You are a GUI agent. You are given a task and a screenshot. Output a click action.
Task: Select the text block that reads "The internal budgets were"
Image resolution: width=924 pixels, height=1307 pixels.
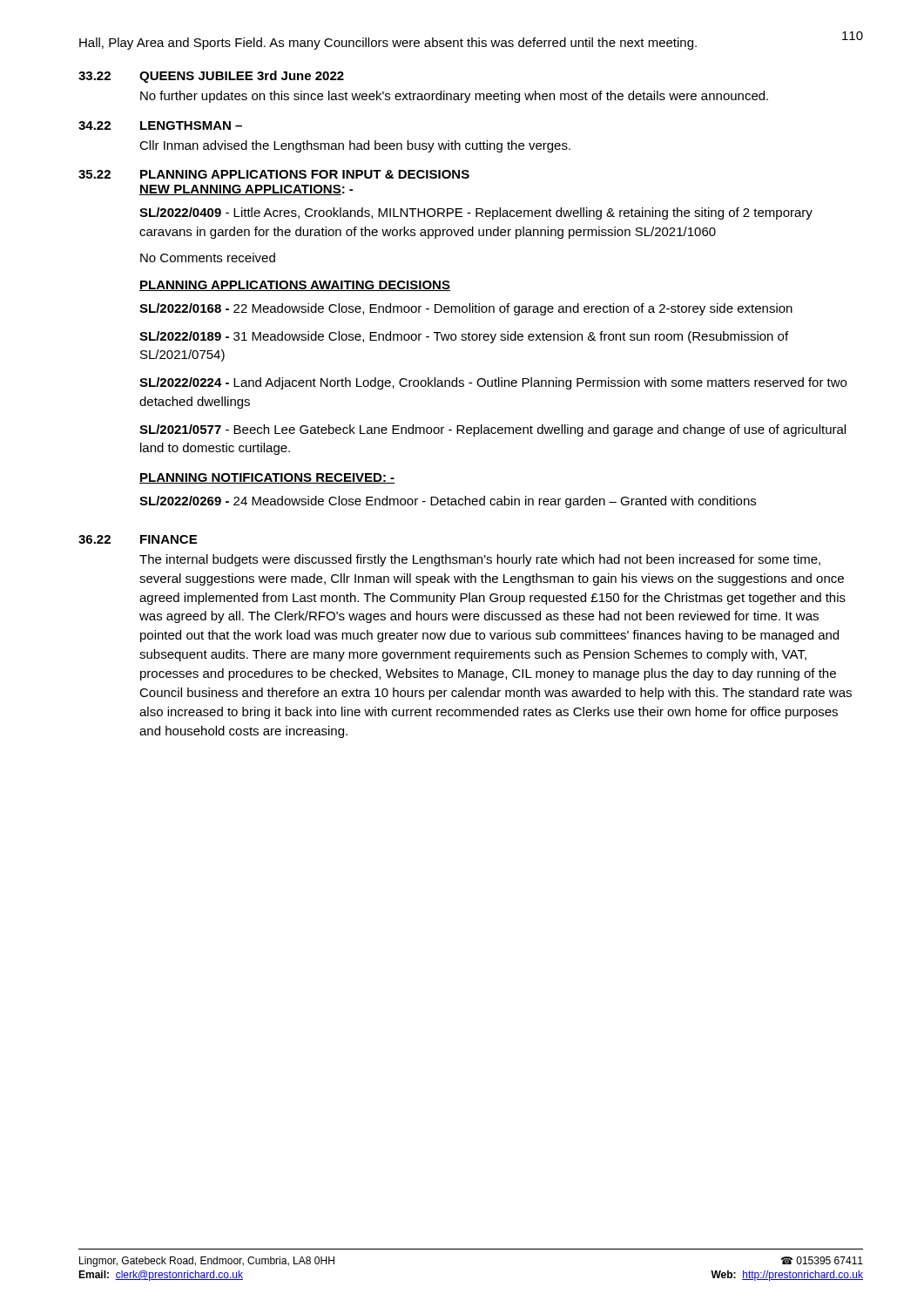[x=496, y=645]
